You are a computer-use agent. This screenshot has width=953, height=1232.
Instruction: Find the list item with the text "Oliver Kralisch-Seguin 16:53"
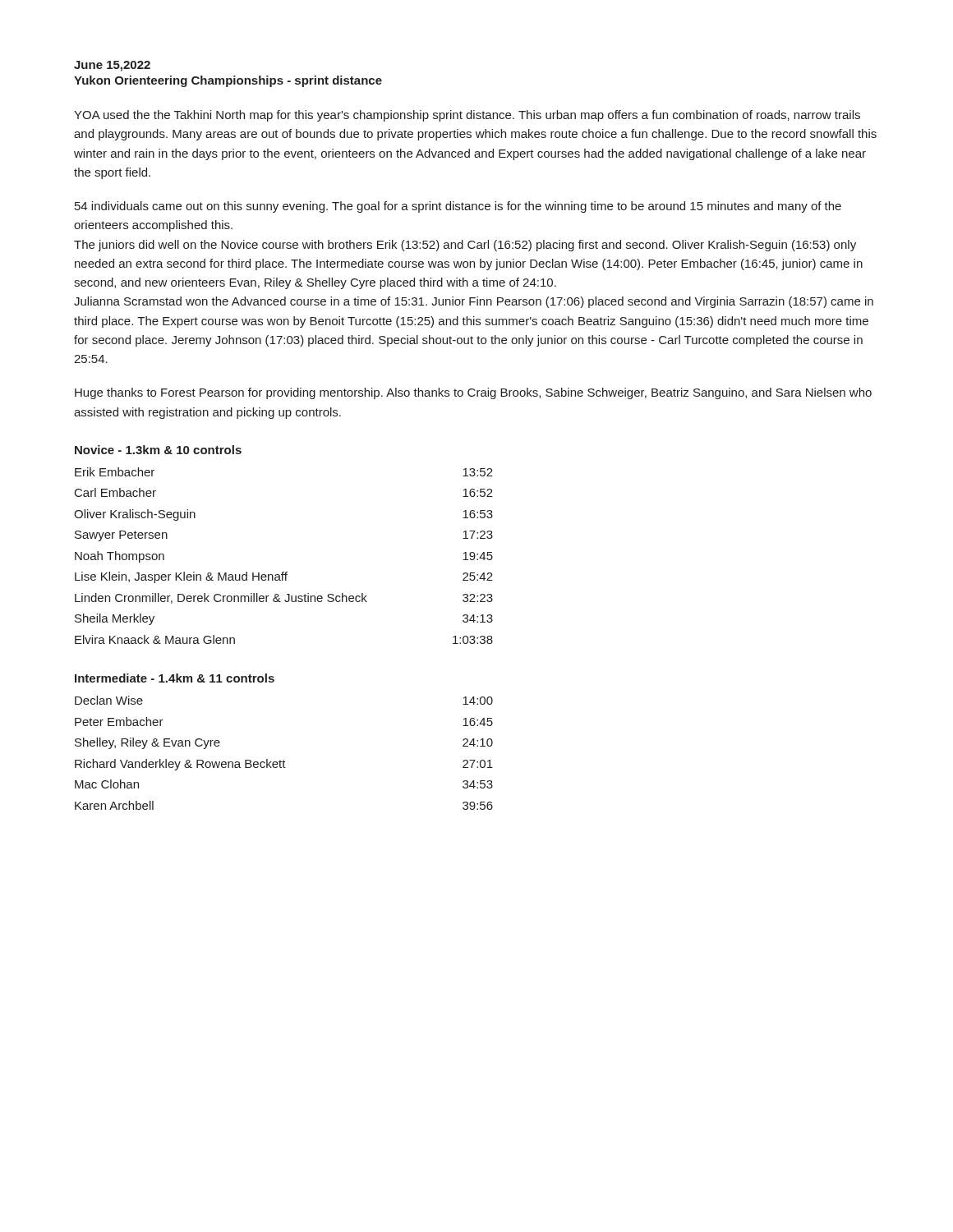[133, 515]
